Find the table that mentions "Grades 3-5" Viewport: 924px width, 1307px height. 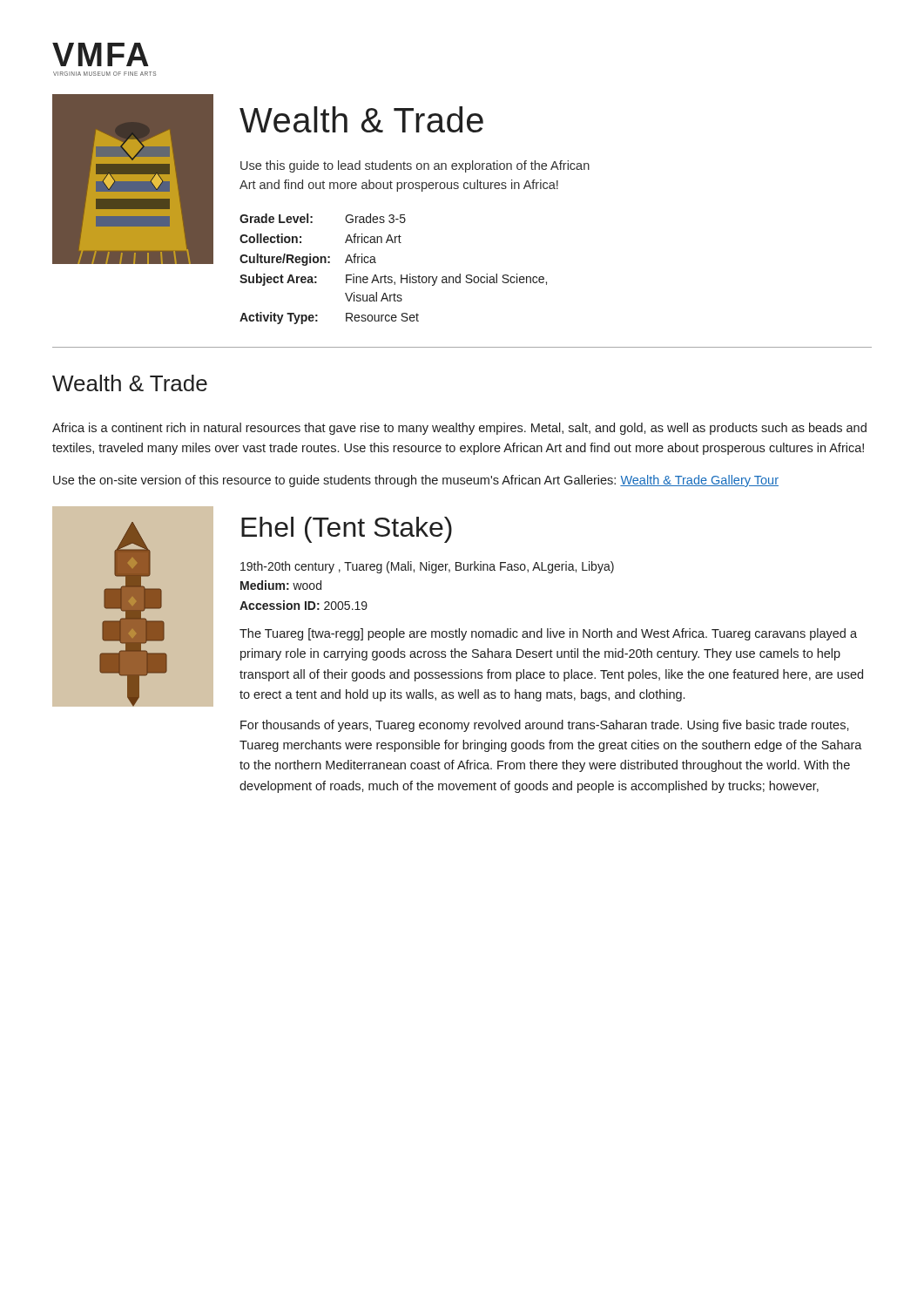tap(556, 268)
